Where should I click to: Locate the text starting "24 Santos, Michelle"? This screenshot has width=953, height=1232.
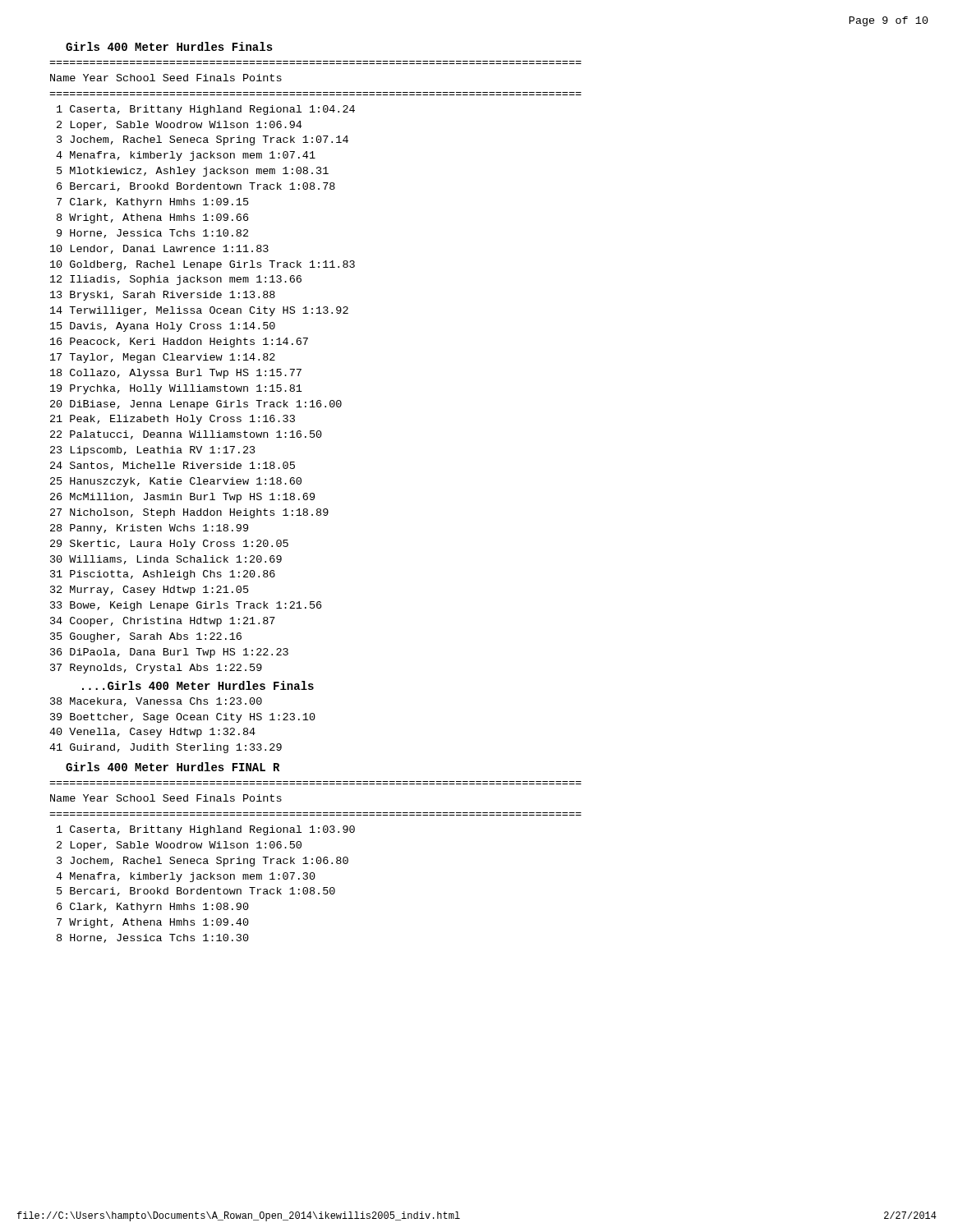tap(172, 466)
